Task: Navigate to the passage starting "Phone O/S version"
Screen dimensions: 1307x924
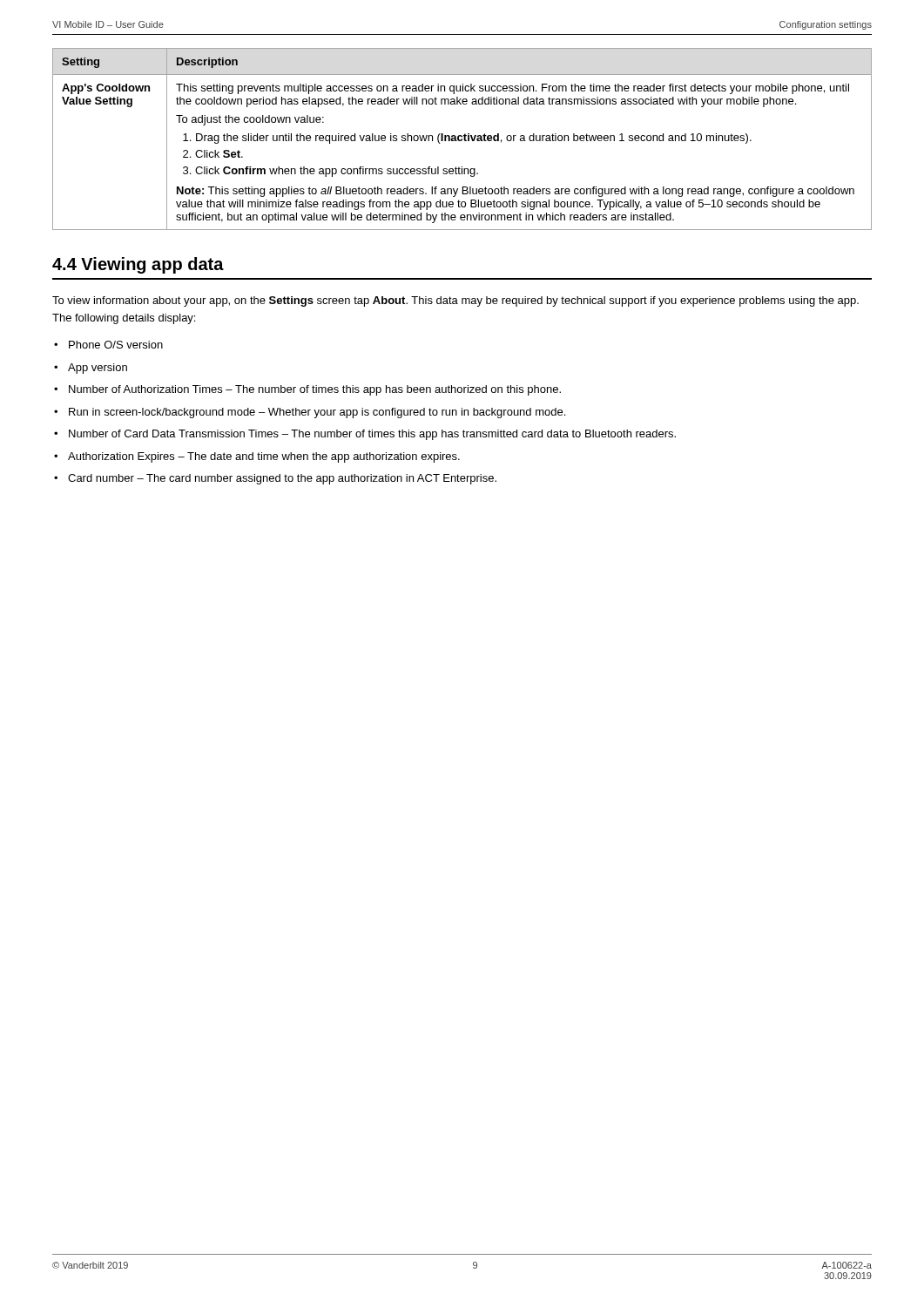Action: click(x=115, y=345)
